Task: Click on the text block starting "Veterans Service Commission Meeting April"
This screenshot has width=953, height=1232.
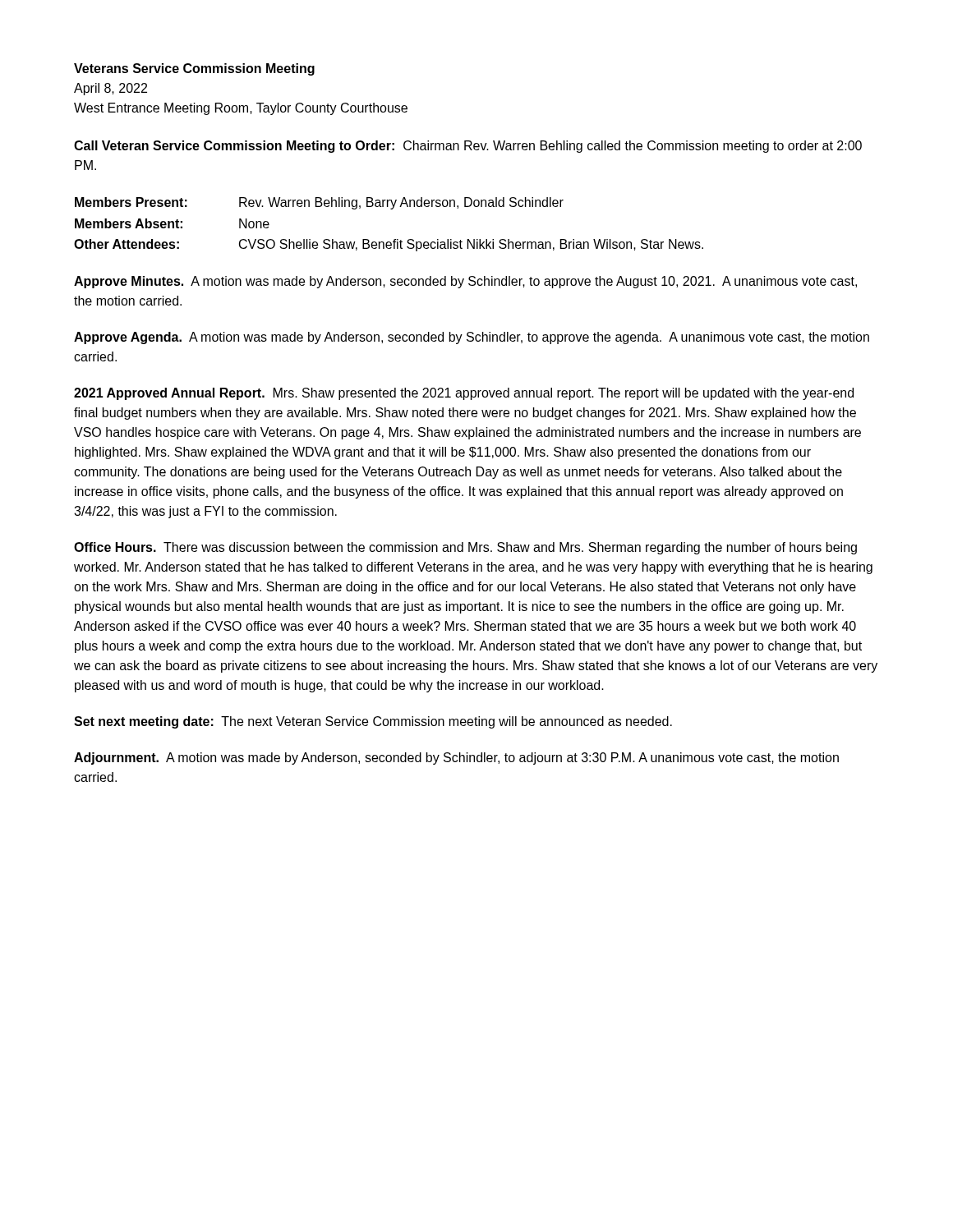Action: [194, 69]
